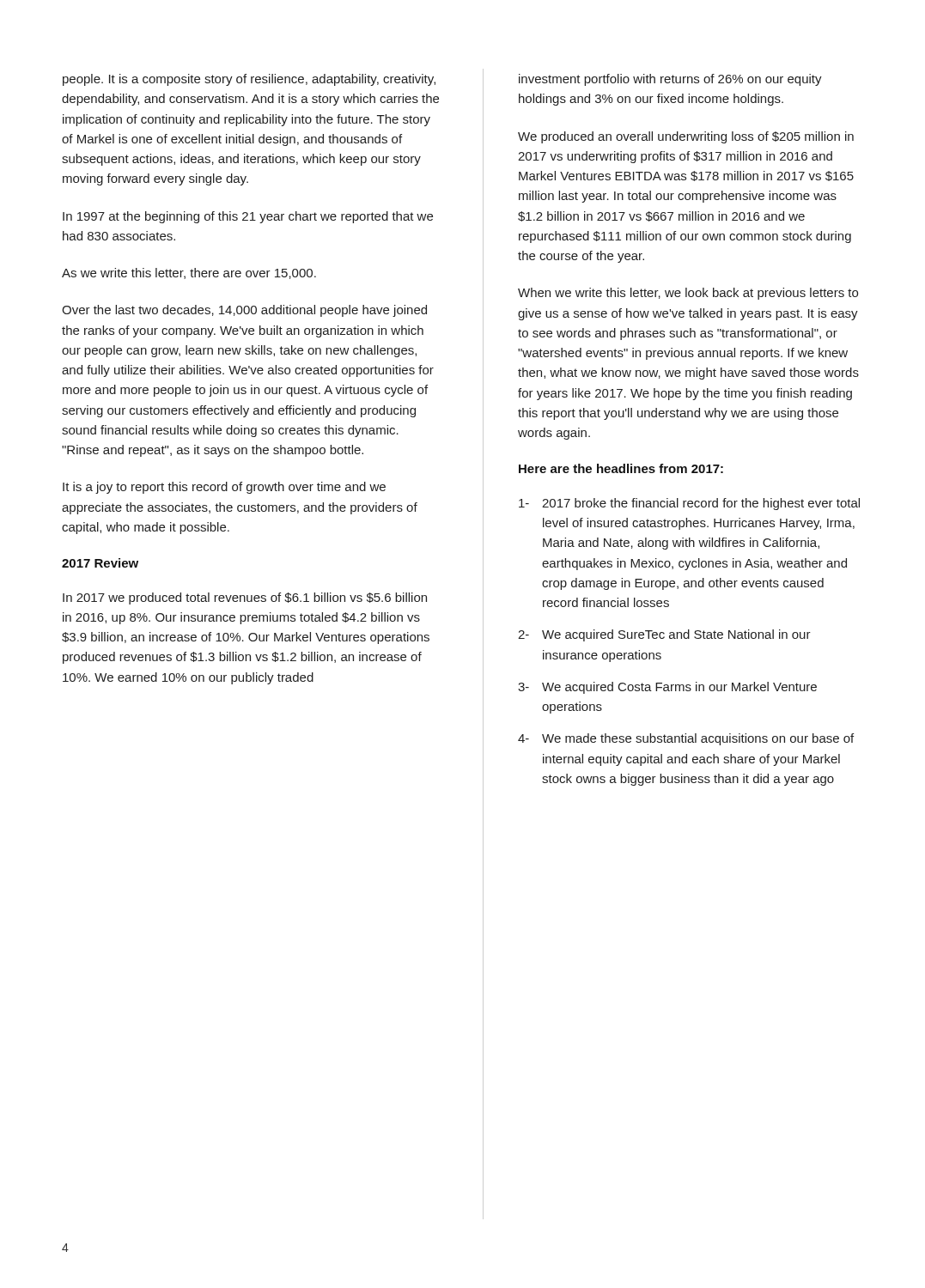This screenshot has height=1288, width=925.
Task: Find the passage starting "It is a joy to report this"
Action: (239, 507)
